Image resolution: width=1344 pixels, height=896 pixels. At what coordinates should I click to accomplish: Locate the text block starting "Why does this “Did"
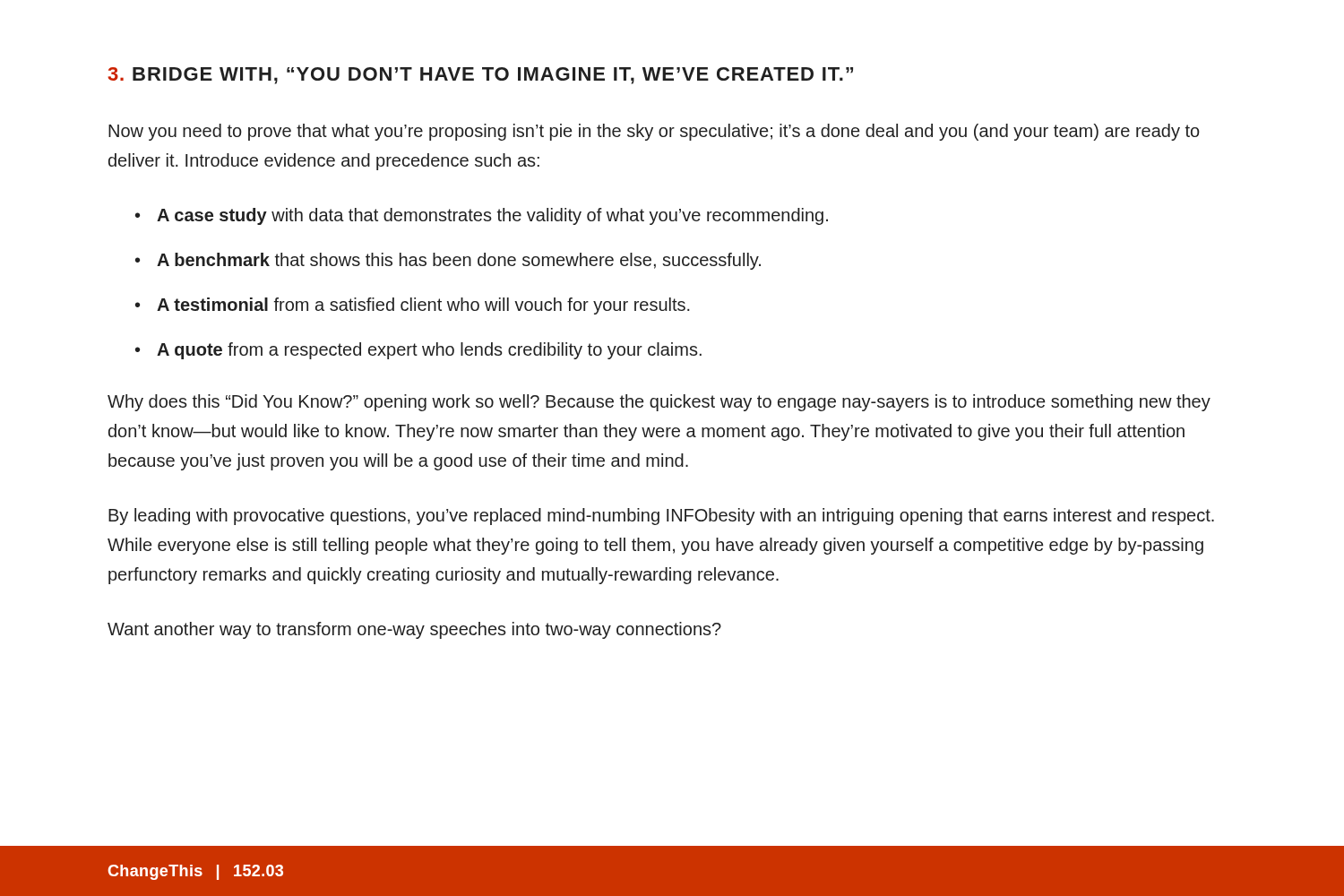click(659, 431)
